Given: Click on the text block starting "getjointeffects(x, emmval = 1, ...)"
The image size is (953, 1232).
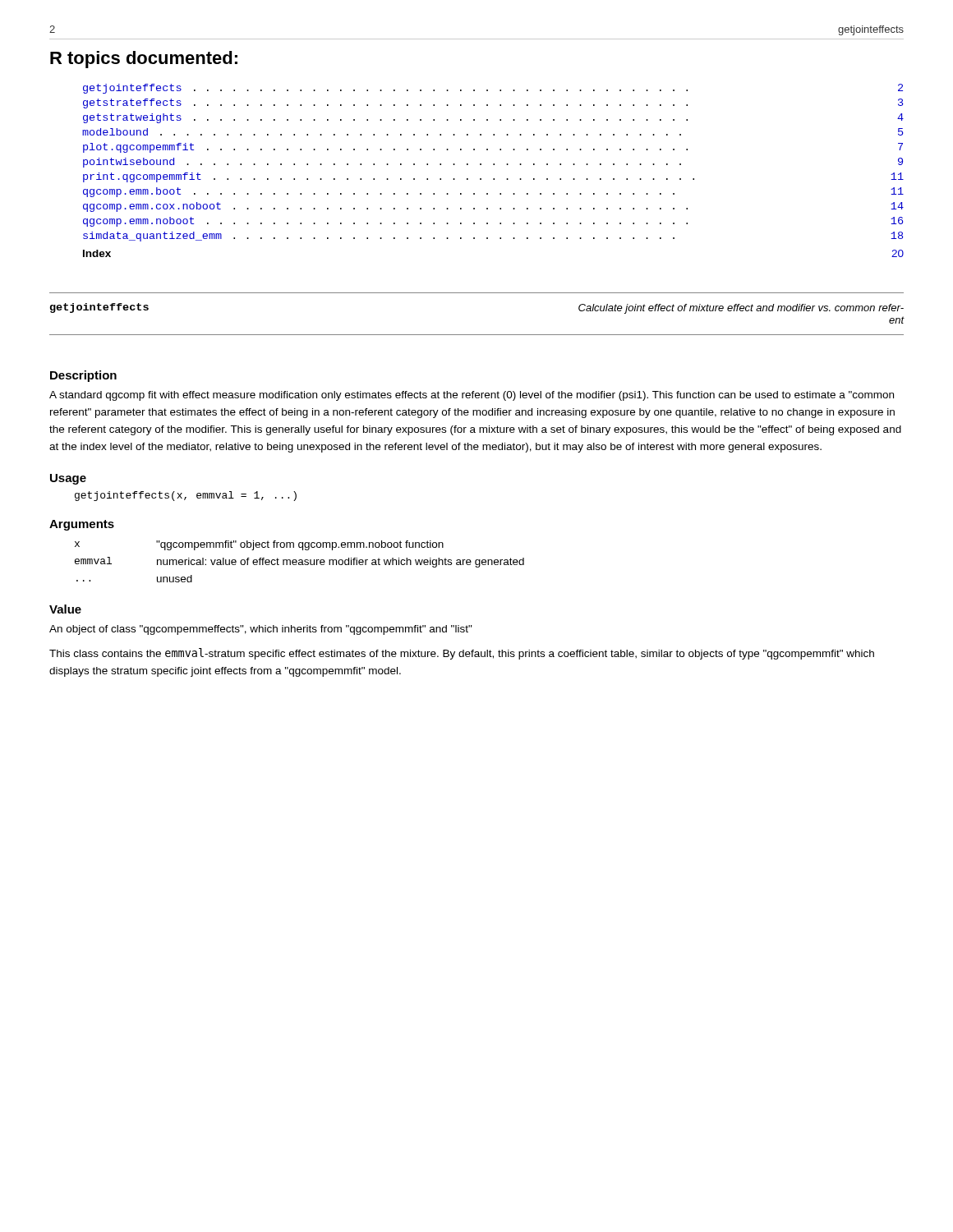Looking at the screenshot, I should click(186, 495).
